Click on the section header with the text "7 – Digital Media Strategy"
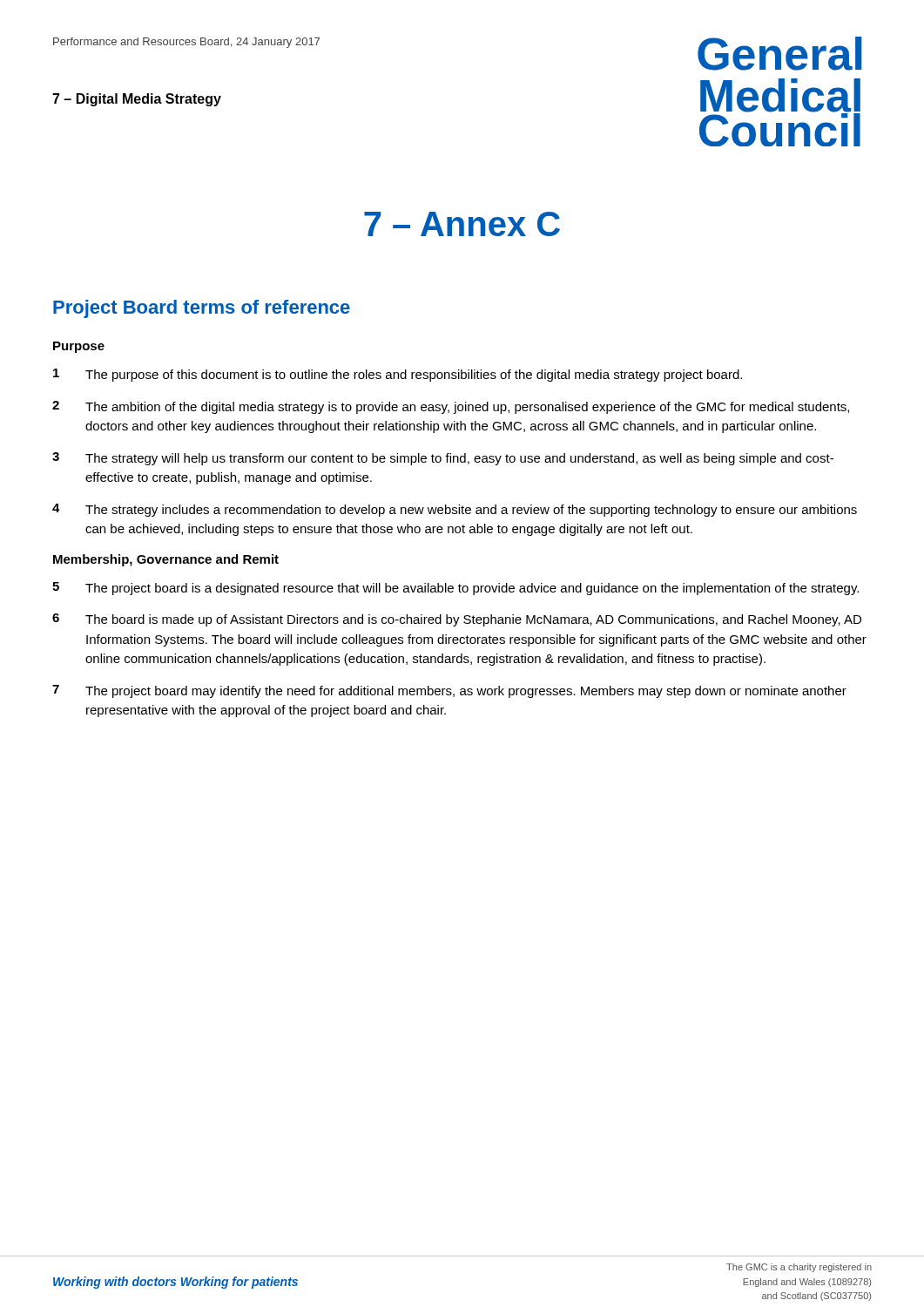 point(137,99)
